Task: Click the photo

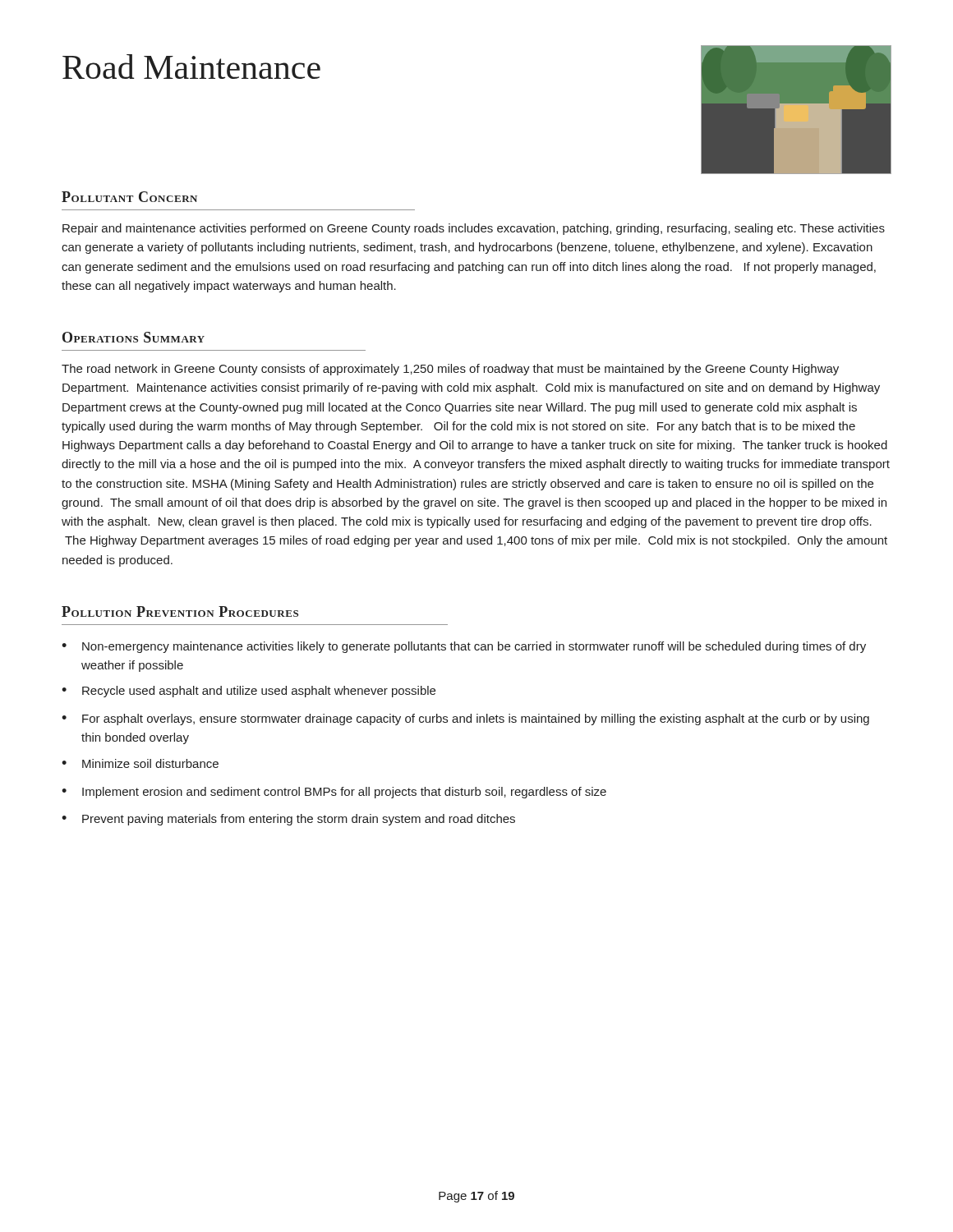Action: point(796,110)
